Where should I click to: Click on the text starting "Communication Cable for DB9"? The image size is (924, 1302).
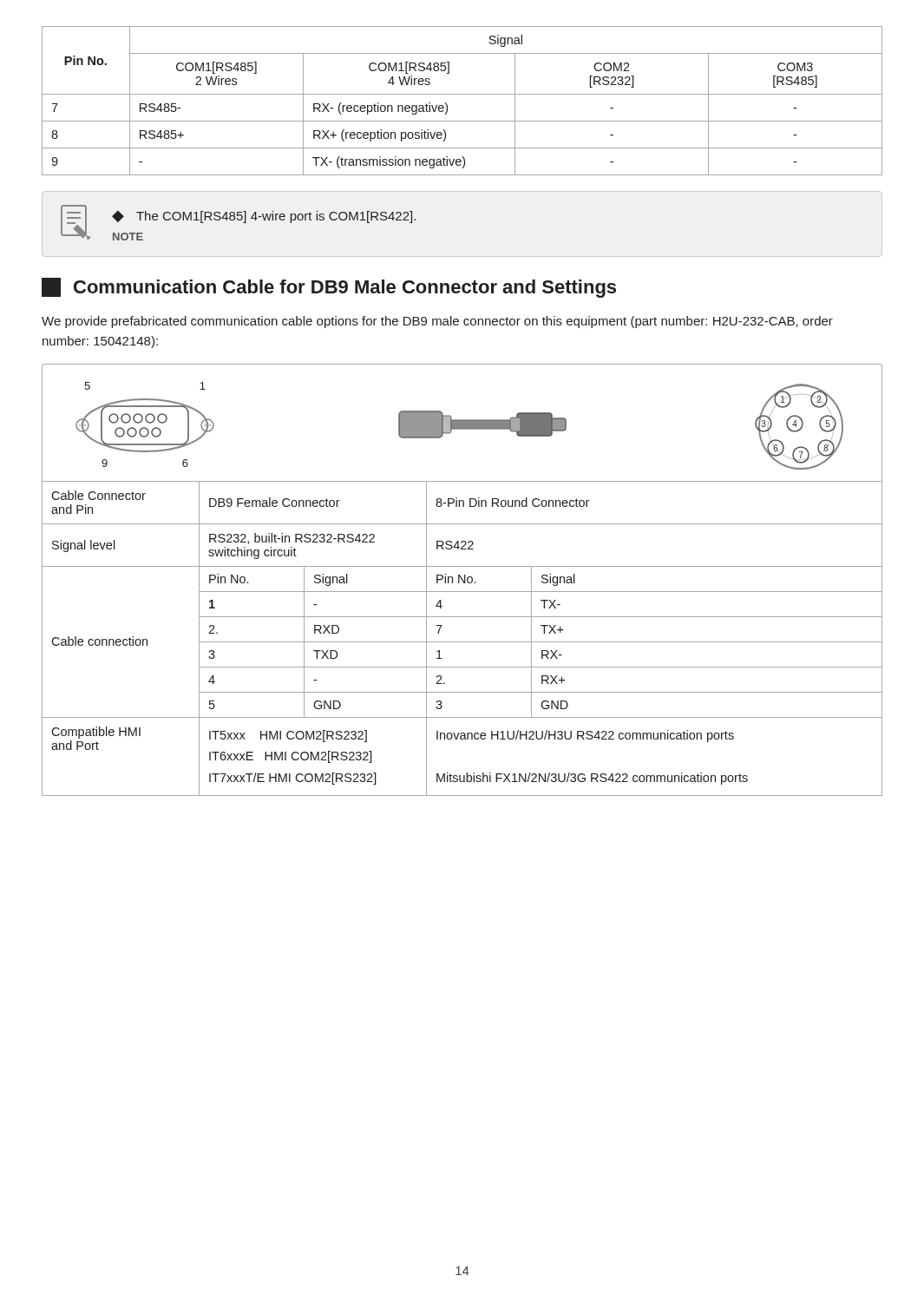point(329,287)
